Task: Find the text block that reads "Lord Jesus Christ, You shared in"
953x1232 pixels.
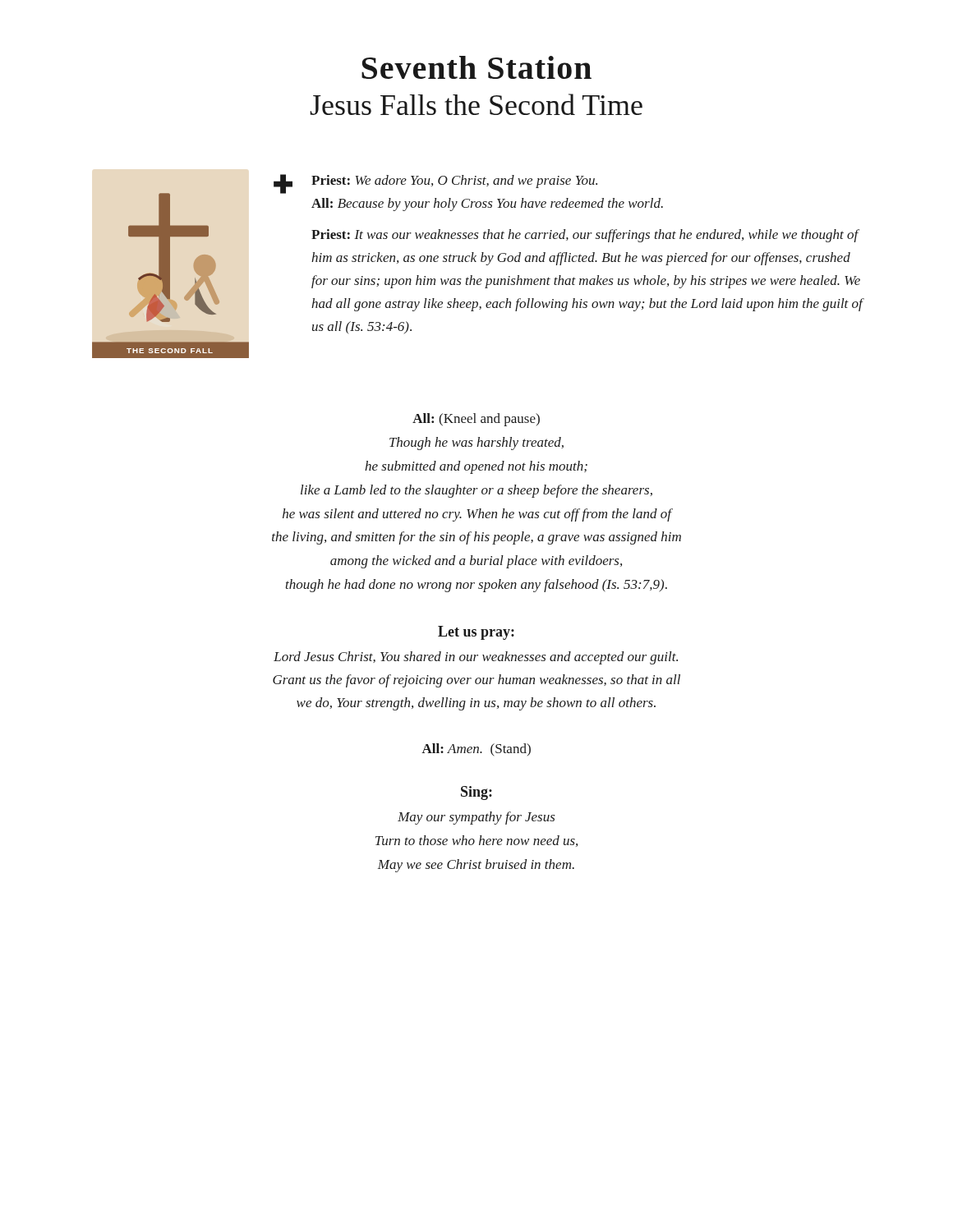Action: coord(476,680)
